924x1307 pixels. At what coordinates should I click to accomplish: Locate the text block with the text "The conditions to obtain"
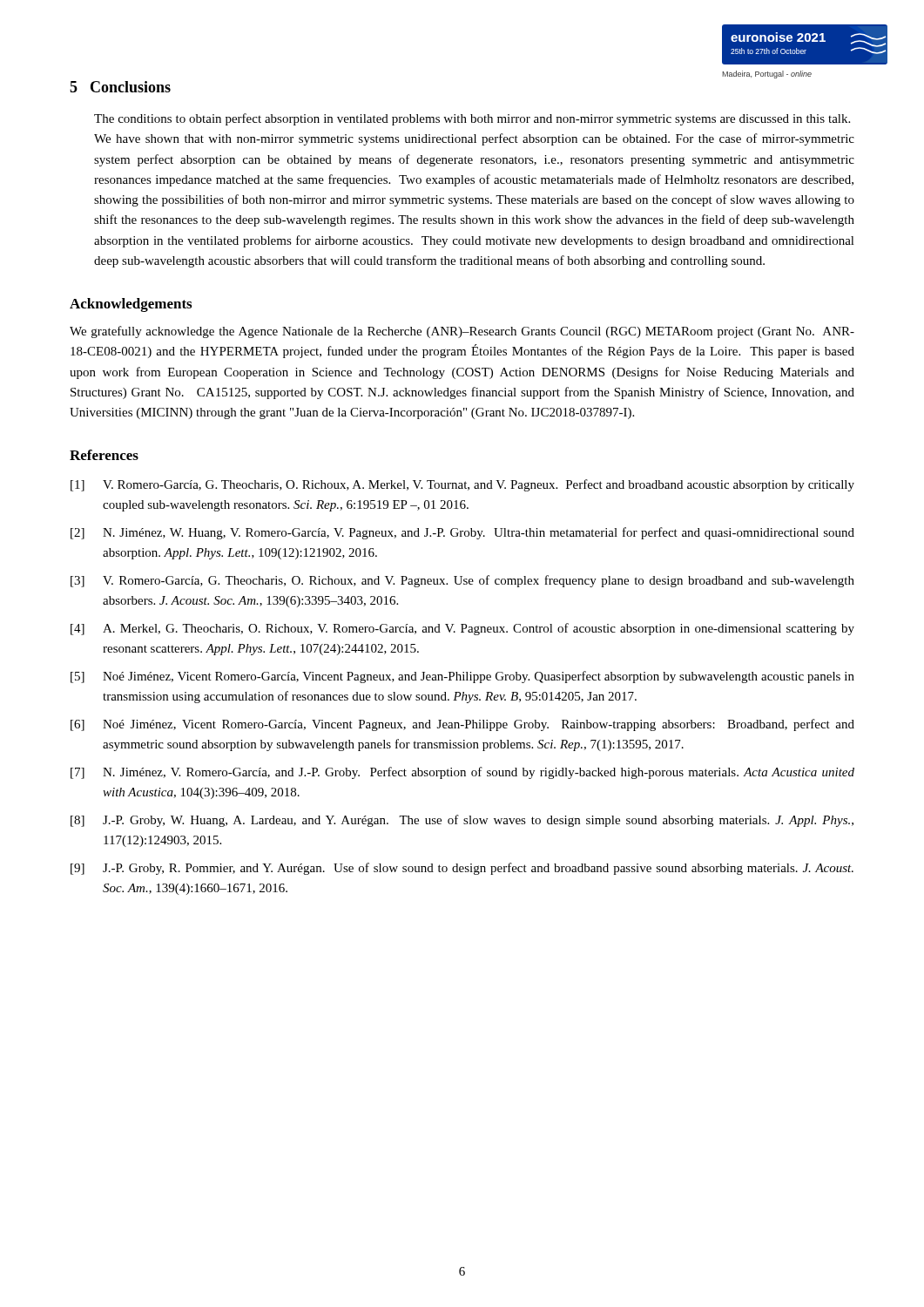tap(474, 190)
